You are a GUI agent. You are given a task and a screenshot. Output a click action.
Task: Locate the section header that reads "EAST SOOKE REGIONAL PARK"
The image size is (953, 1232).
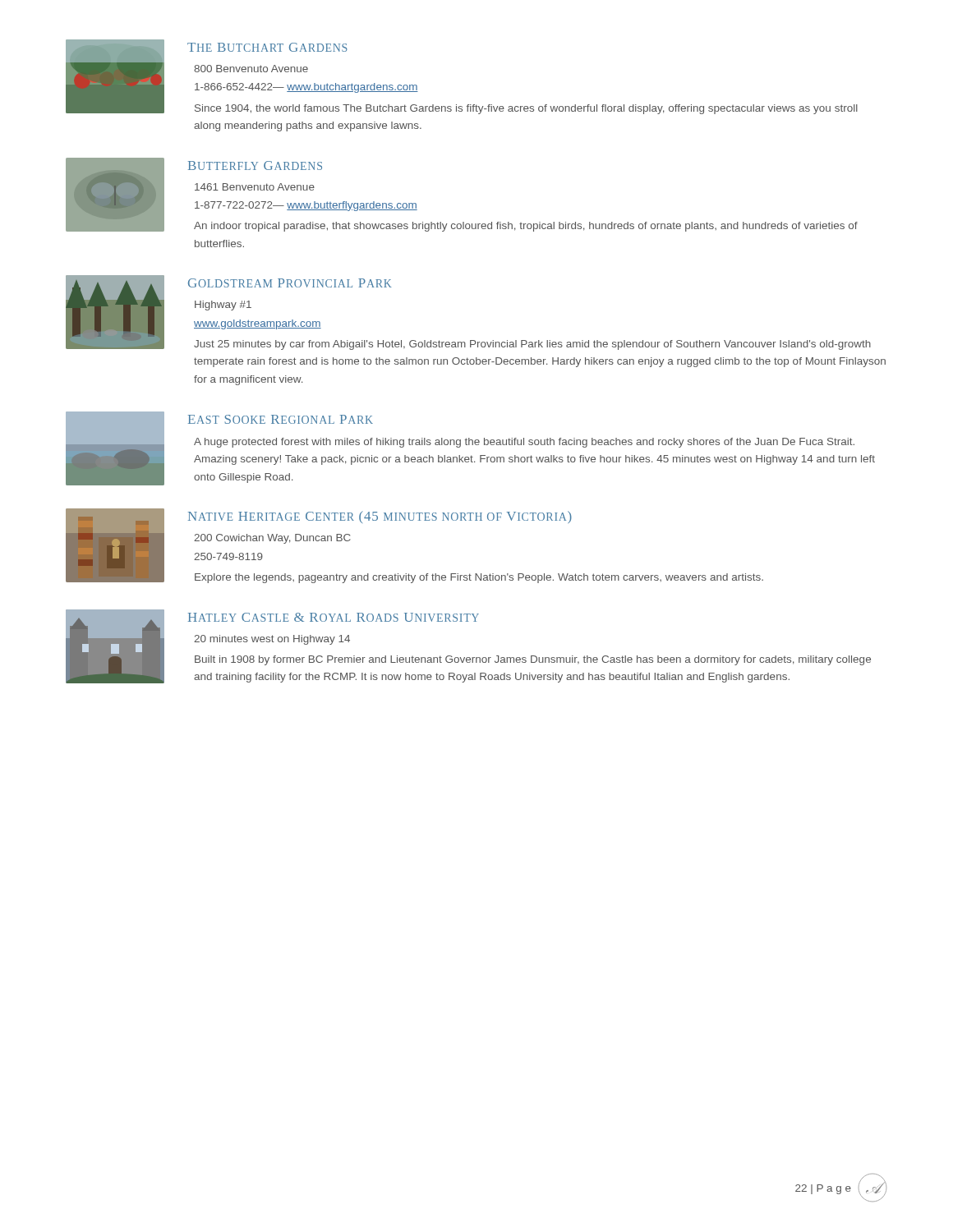click(281, 419)
